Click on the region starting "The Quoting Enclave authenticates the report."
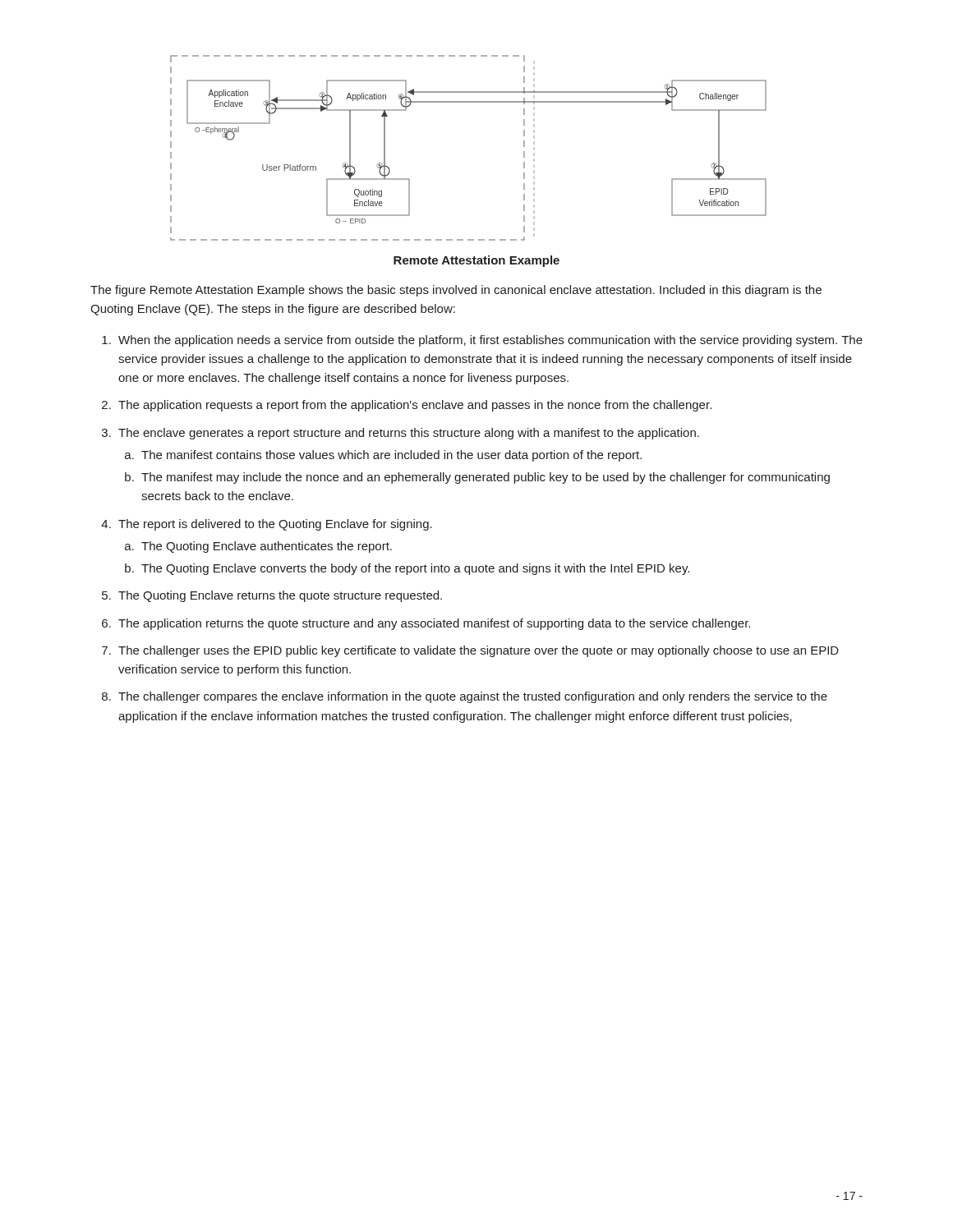The image size is (953, 1232). tap(267, 546)
